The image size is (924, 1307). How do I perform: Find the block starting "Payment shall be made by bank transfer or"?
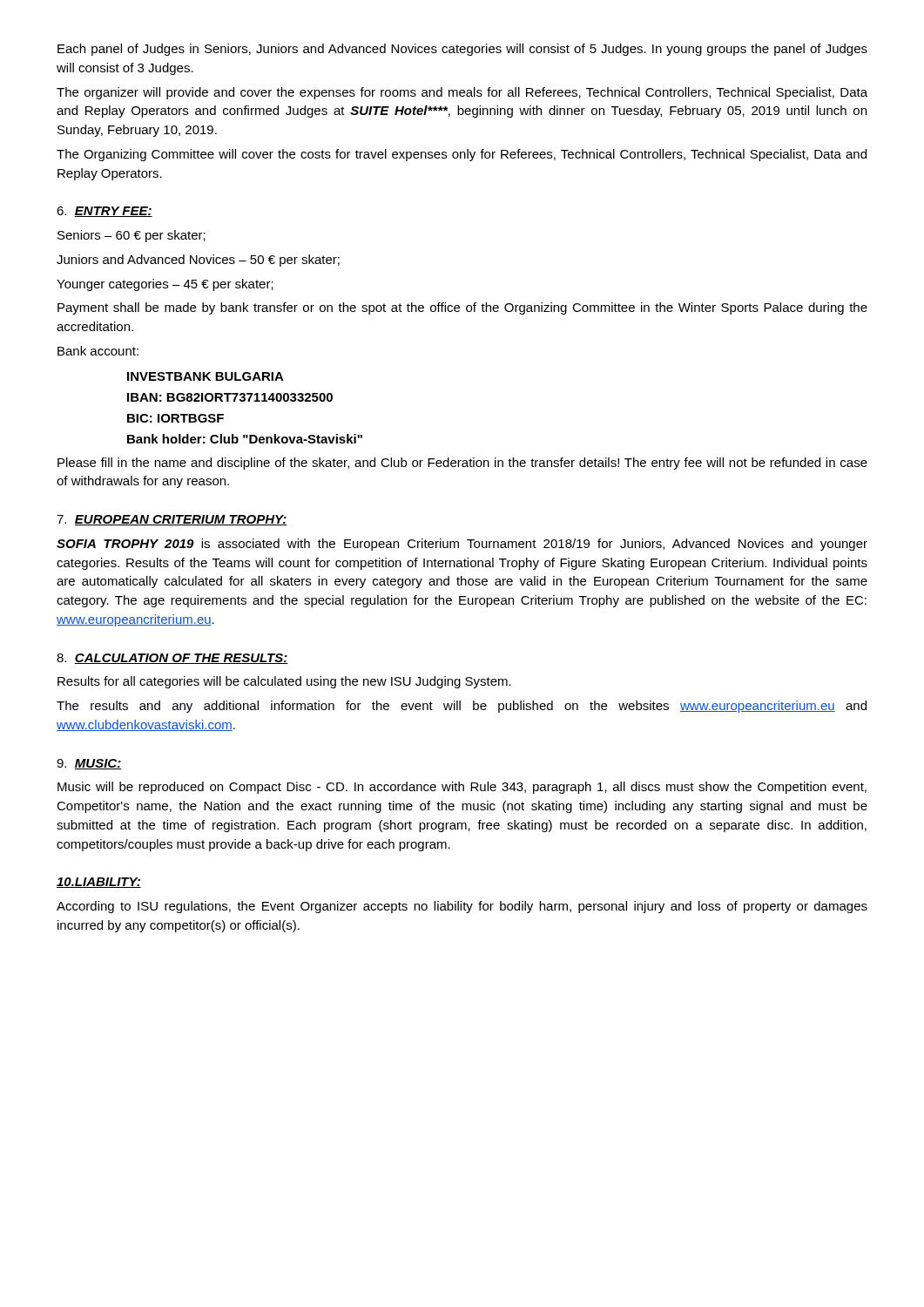point(462,308)
